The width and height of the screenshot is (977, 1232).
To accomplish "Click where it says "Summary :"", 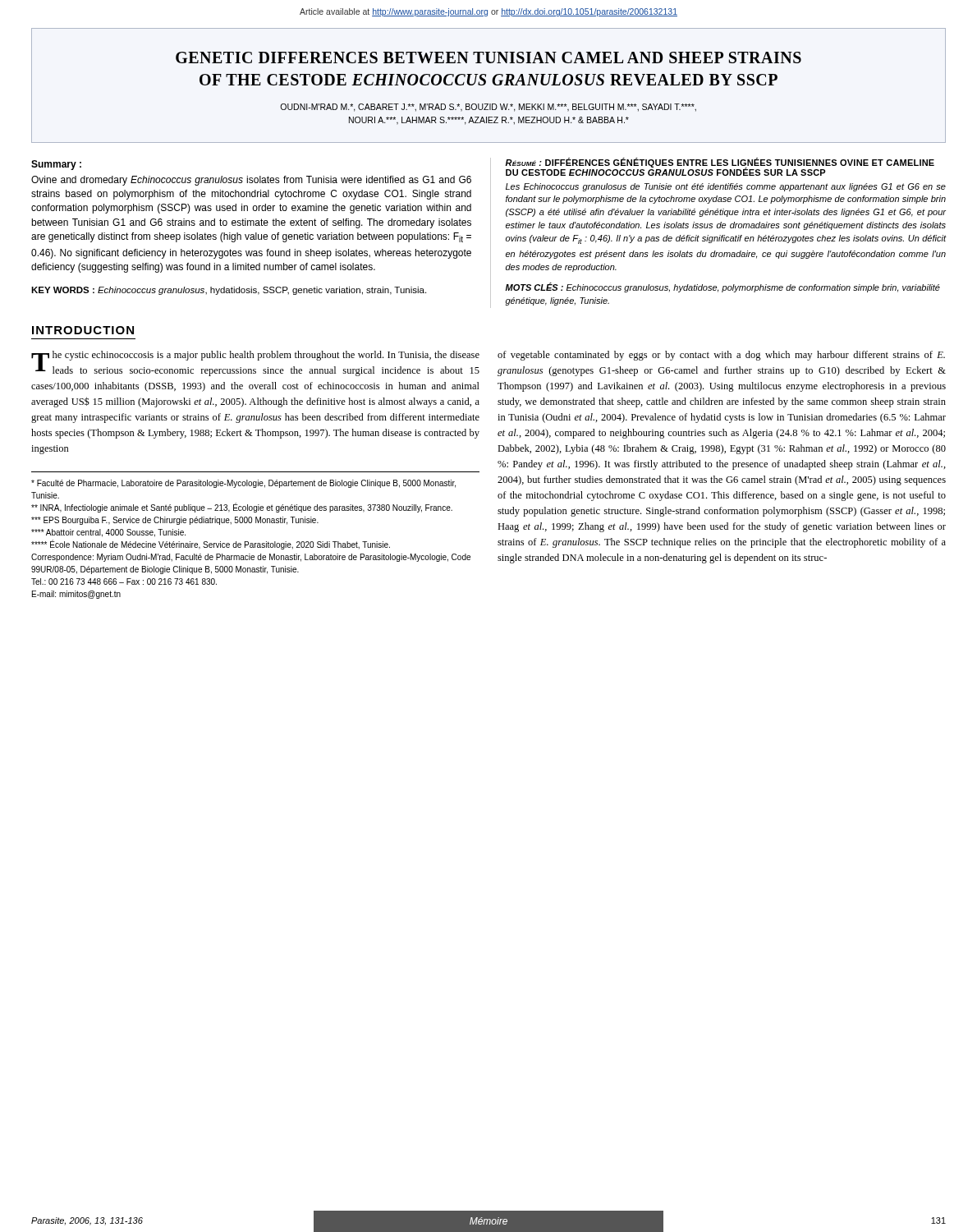I will coord(57,164).
